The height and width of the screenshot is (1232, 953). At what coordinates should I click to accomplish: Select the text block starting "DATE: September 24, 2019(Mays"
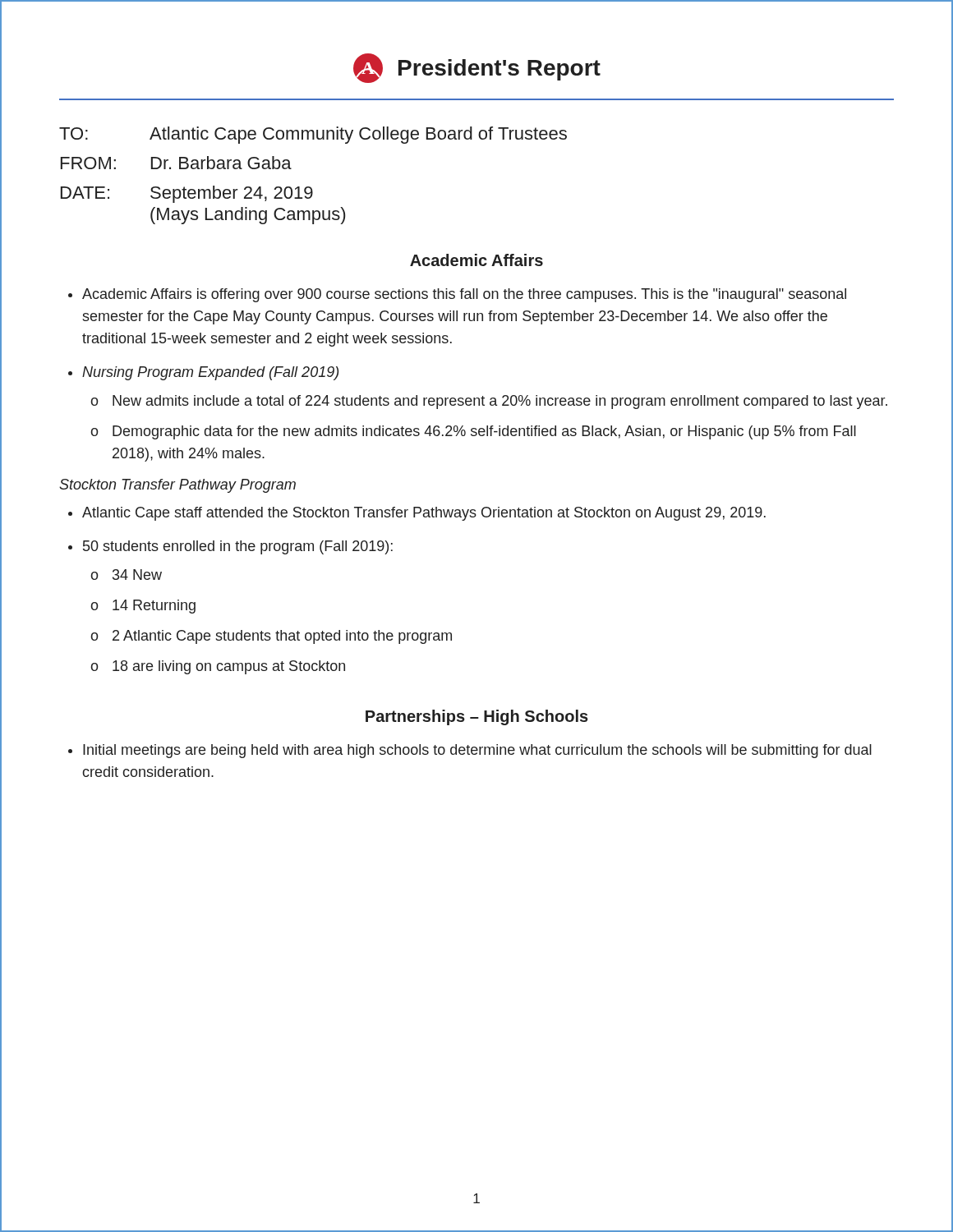coord(203,204)
